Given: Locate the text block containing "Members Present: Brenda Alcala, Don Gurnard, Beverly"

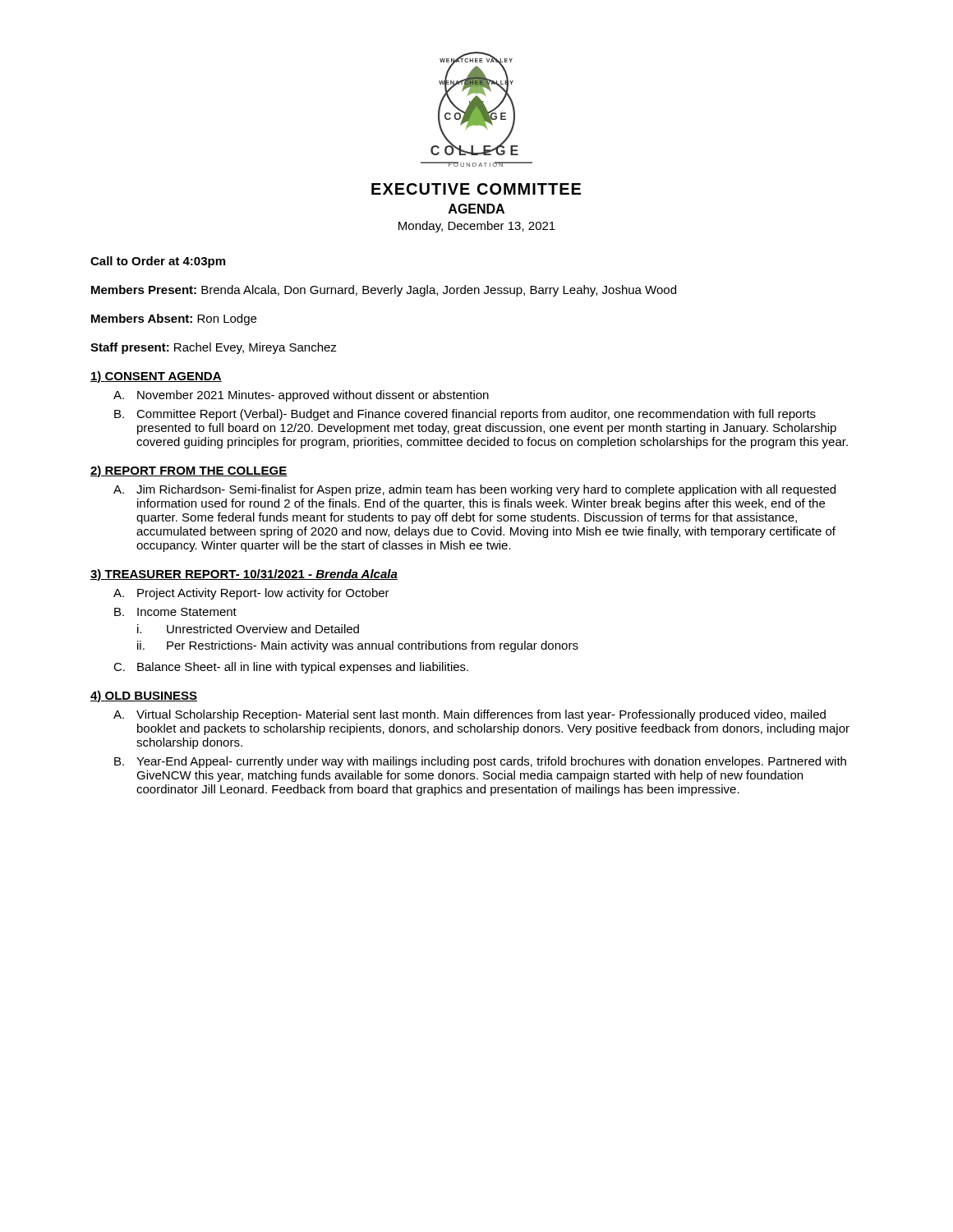Looking at the screenshot, I should 384,290.
